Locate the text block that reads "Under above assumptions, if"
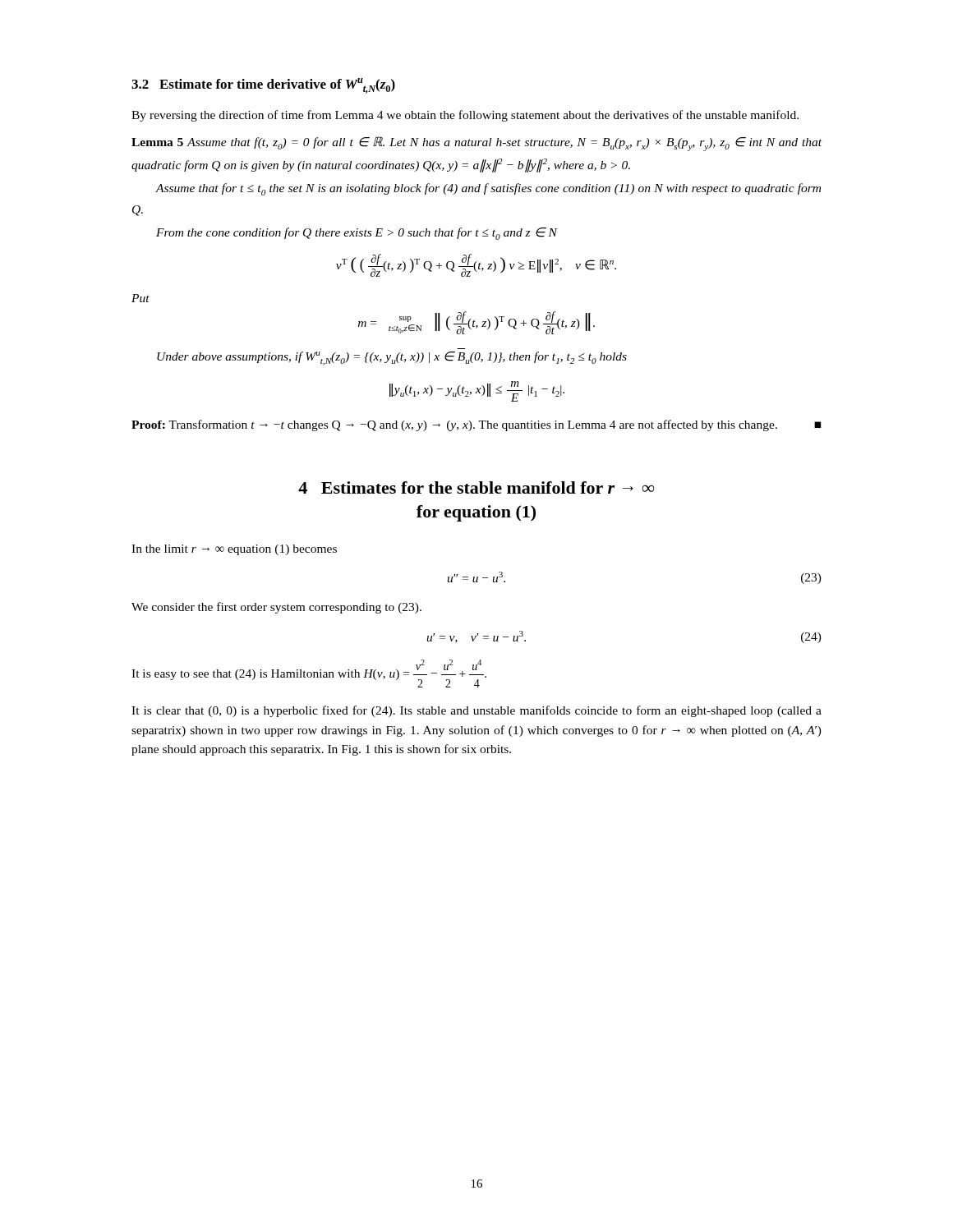The width and height of the screenshot is (953, 1232). tap(391, 356)
